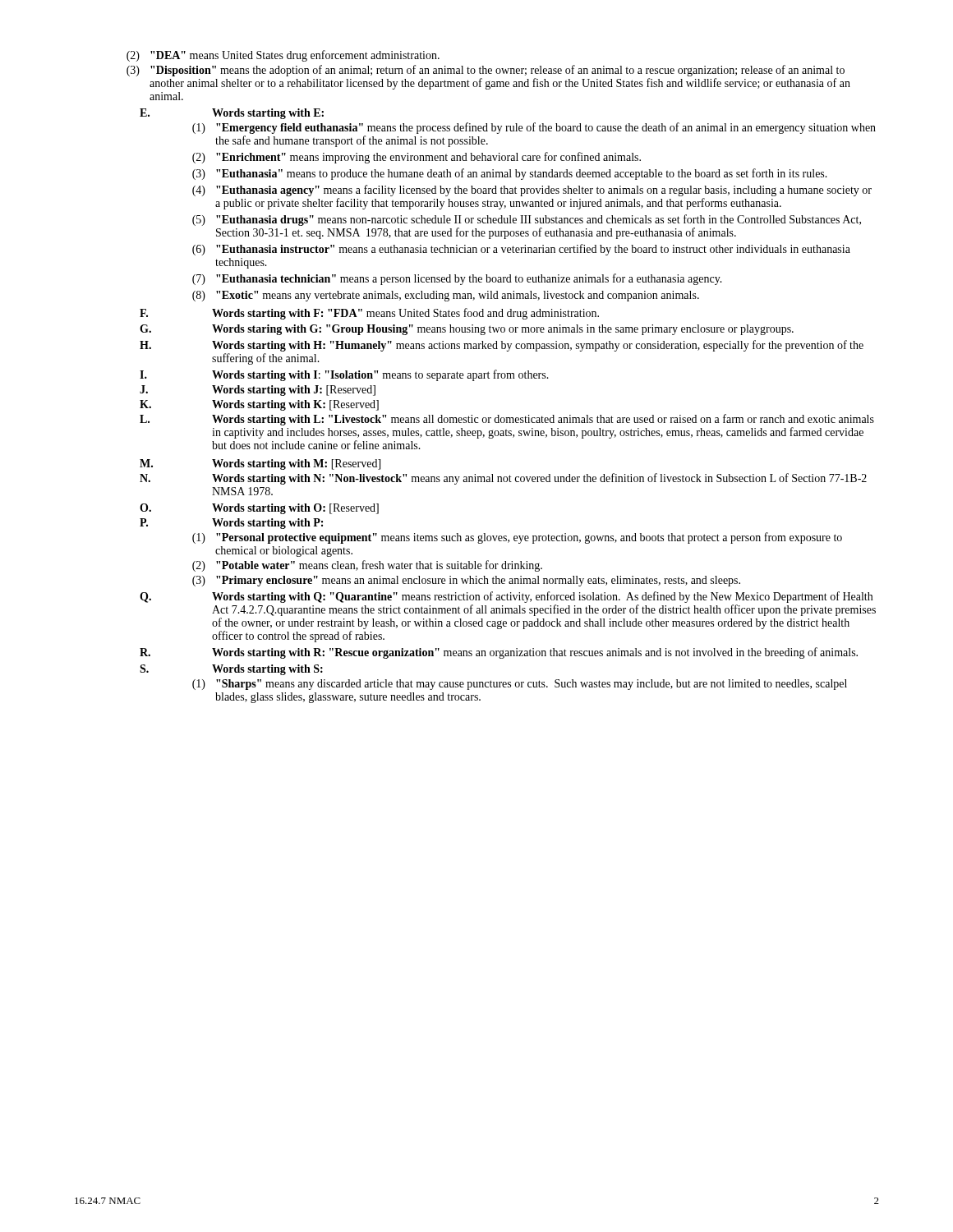This screenshot has width=953, height=1232.
Task: Click on the list item containing "J. Words starting with J: [Reserved]"
Action: coord(476,390)
